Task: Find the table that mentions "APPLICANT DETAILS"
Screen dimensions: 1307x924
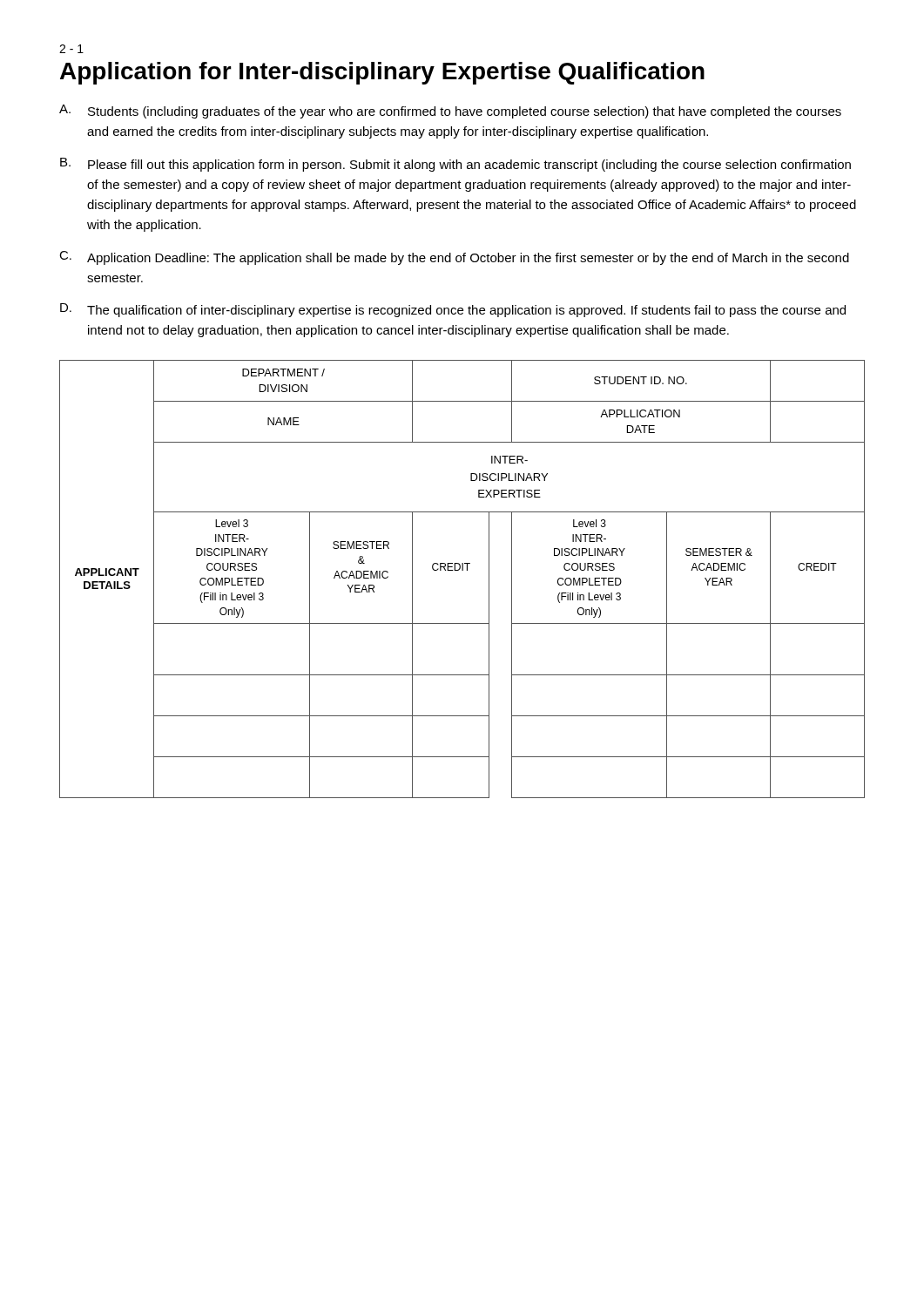Action: click(462, 579)
